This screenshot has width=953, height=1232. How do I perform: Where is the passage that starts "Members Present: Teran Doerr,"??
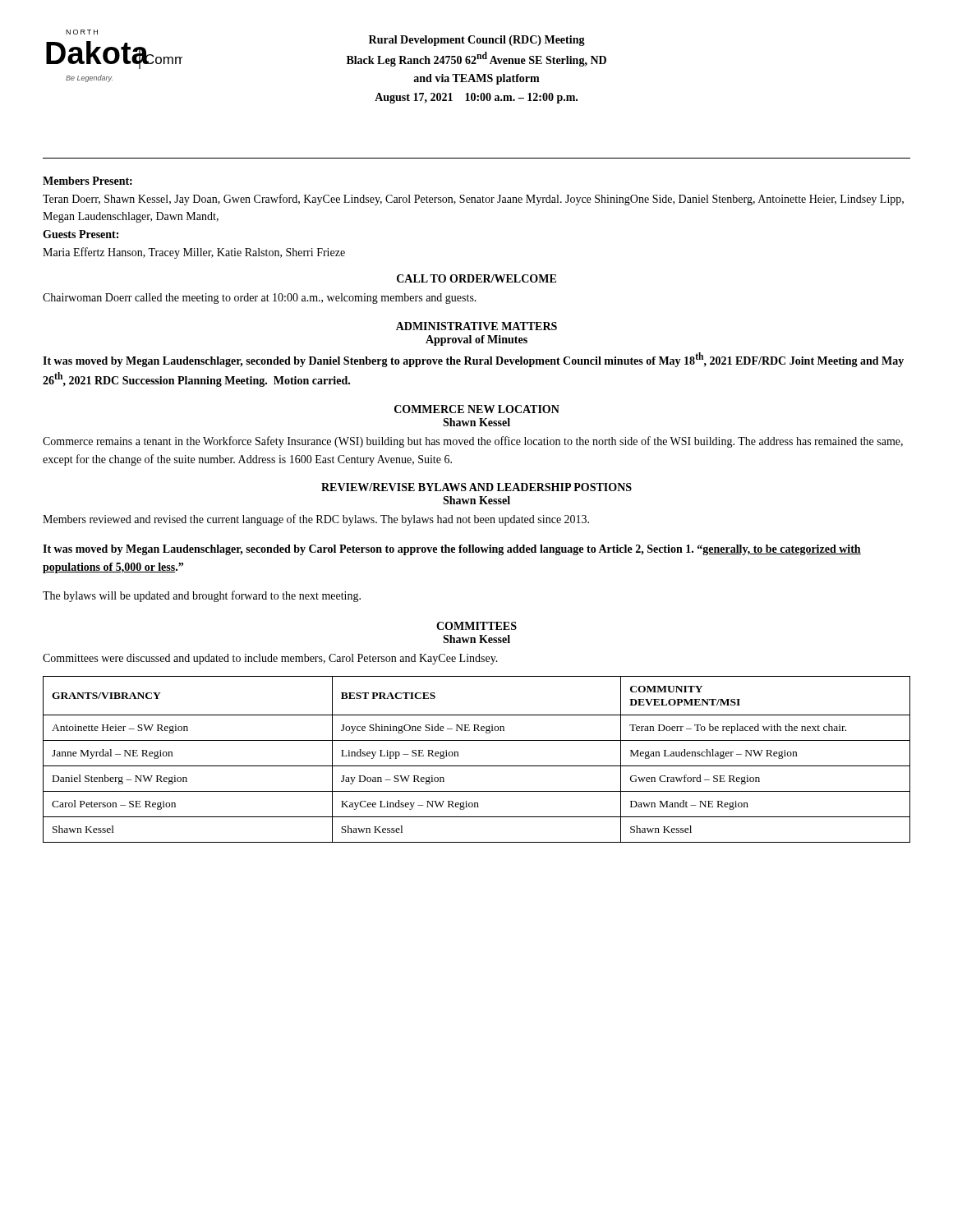[87, 181]
